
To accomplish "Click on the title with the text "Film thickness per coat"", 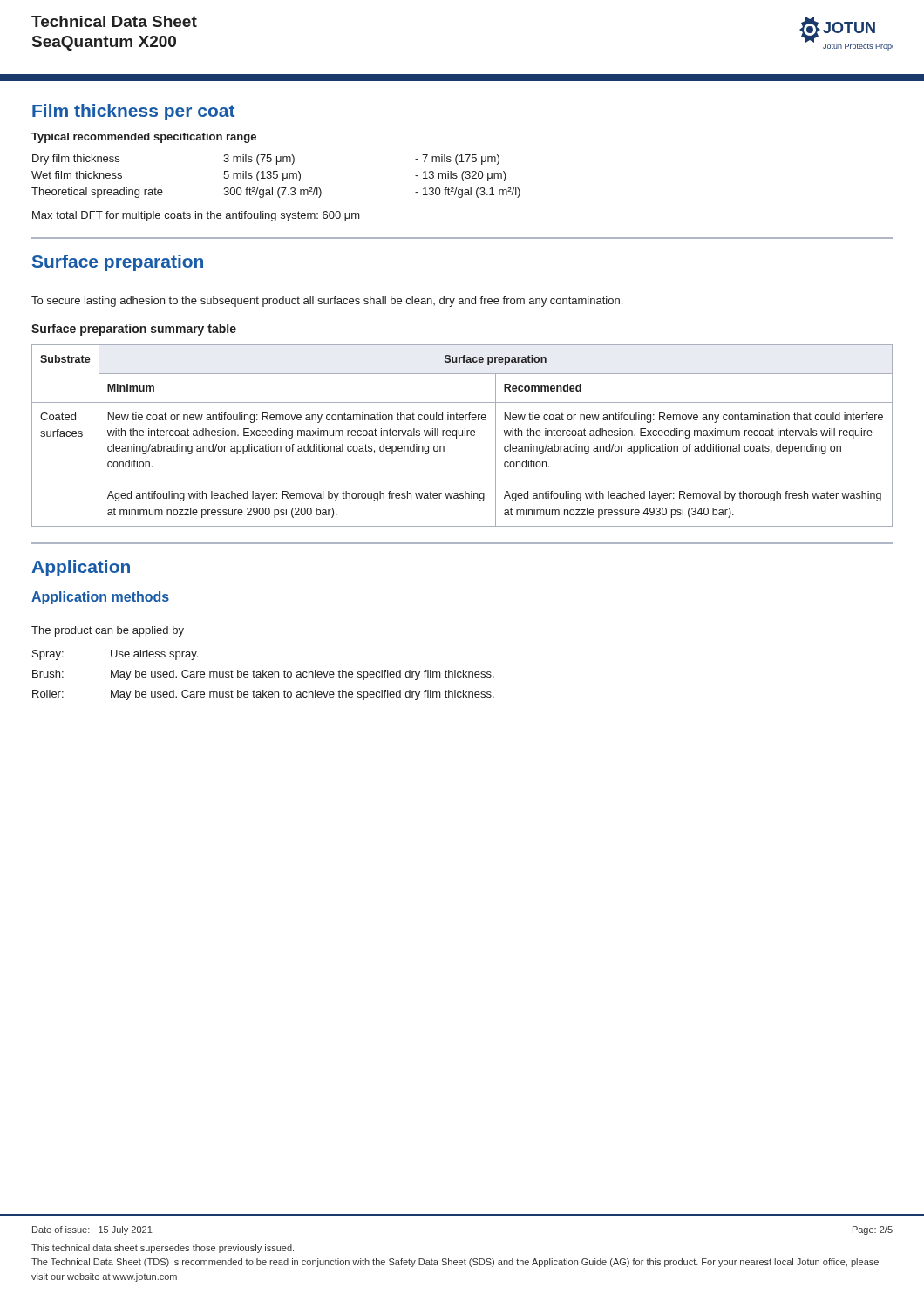I will click(x=133, y=111).
